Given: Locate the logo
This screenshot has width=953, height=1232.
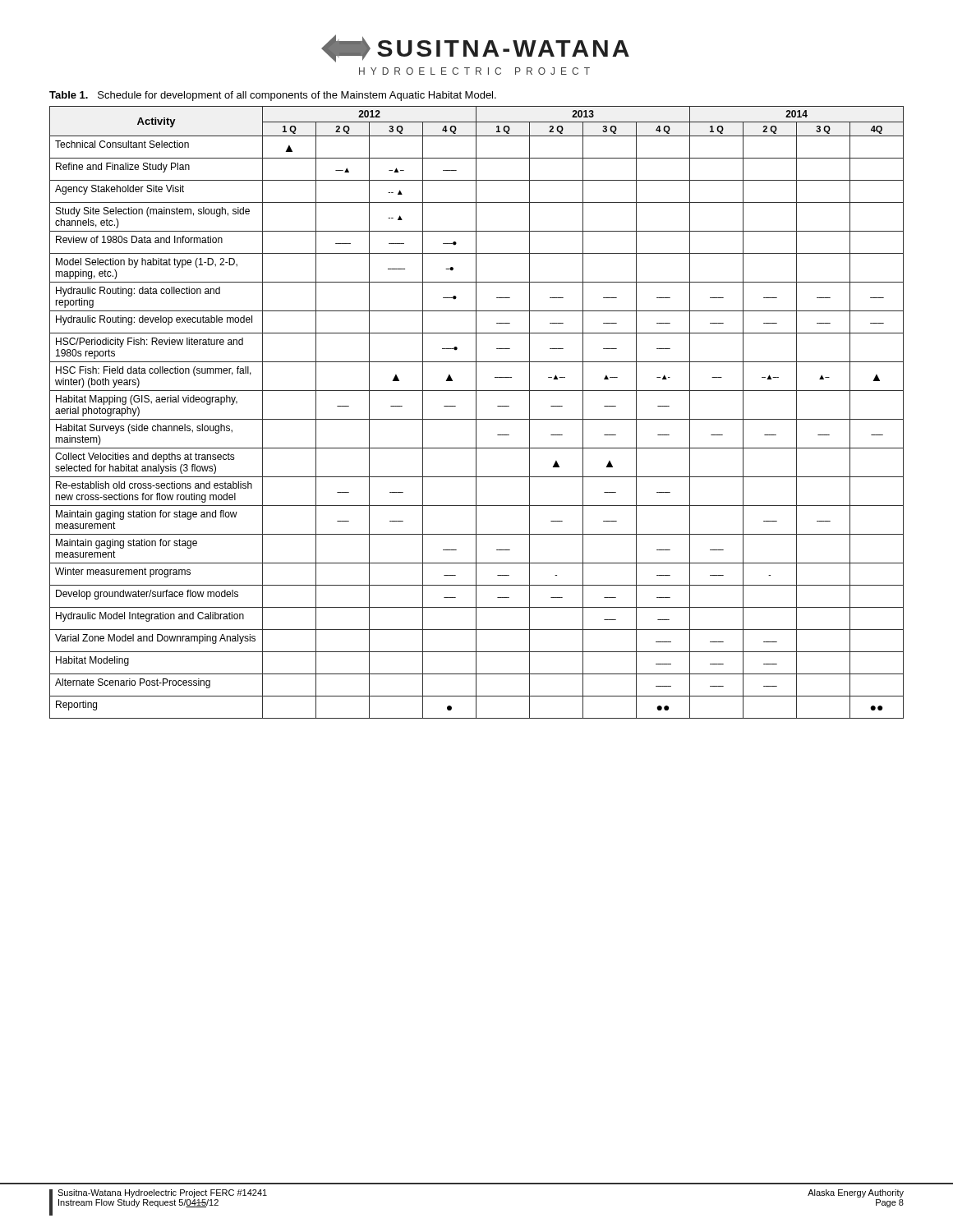Looking at the screenshot, I should (476, 55).
